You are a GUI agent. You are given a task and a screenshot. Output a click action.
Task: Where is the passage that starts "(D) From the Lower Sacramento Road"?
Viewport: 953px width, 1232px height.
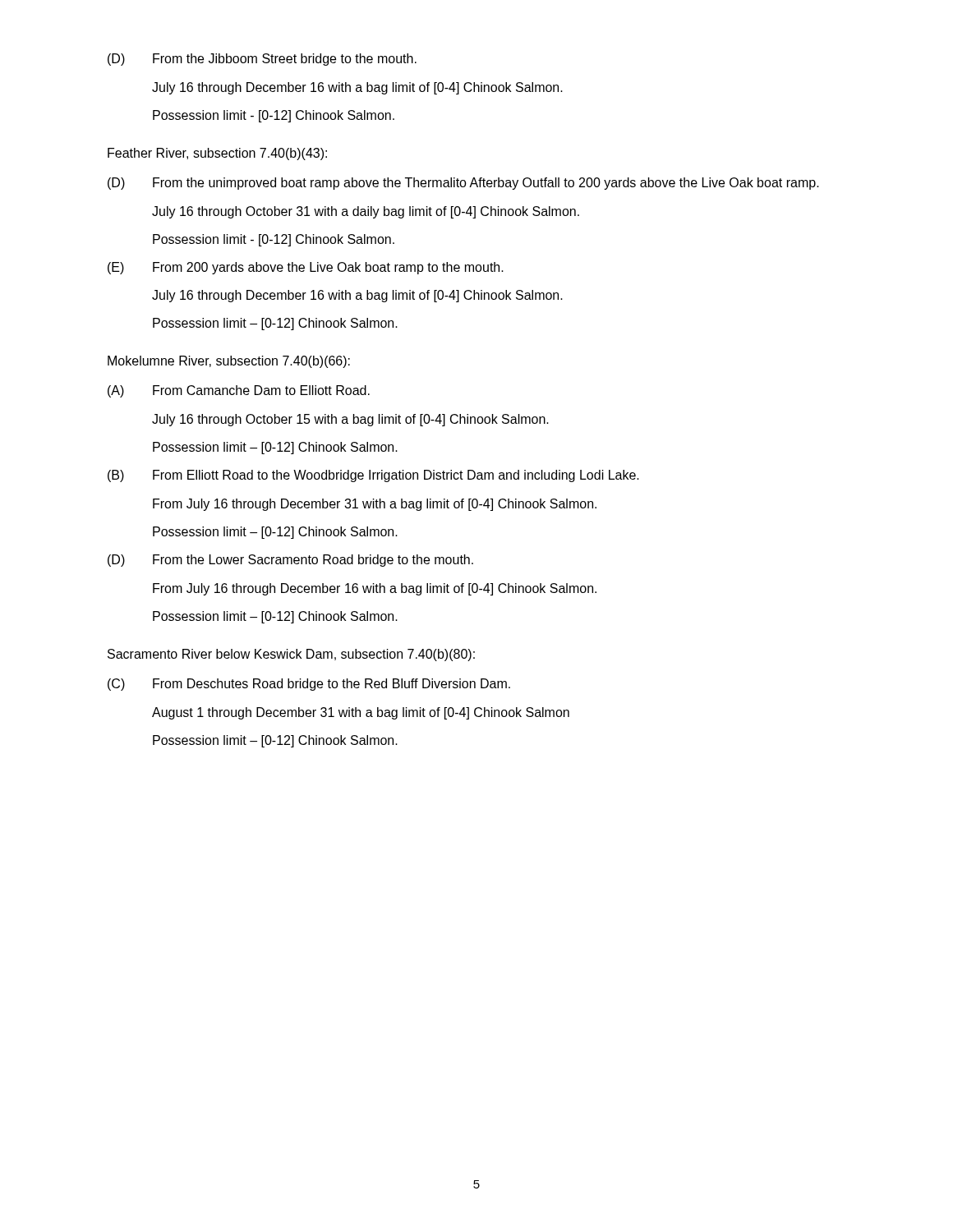click(x=476, y=560)
